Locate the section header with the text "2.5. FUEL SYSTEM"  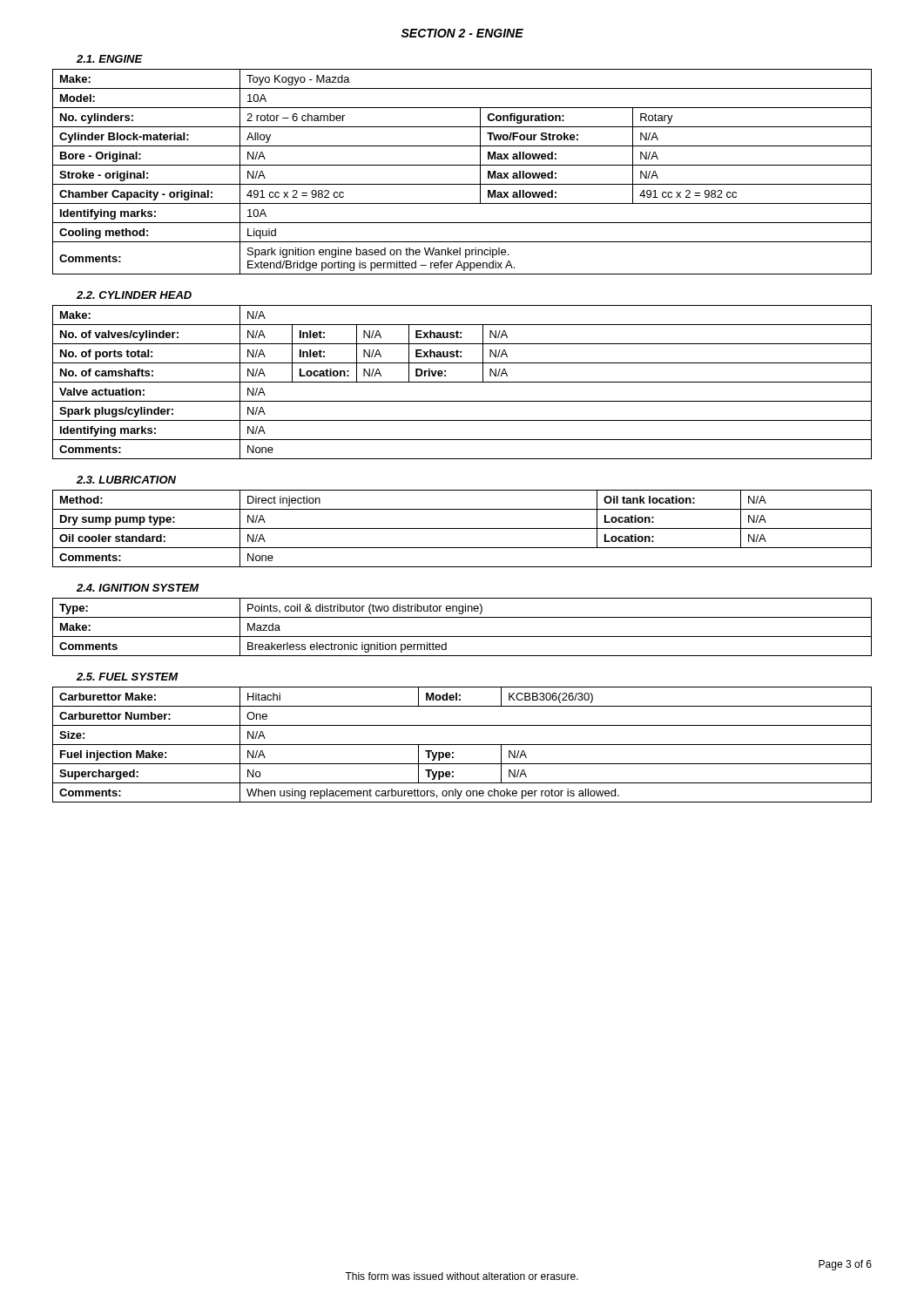pos(127,677)
